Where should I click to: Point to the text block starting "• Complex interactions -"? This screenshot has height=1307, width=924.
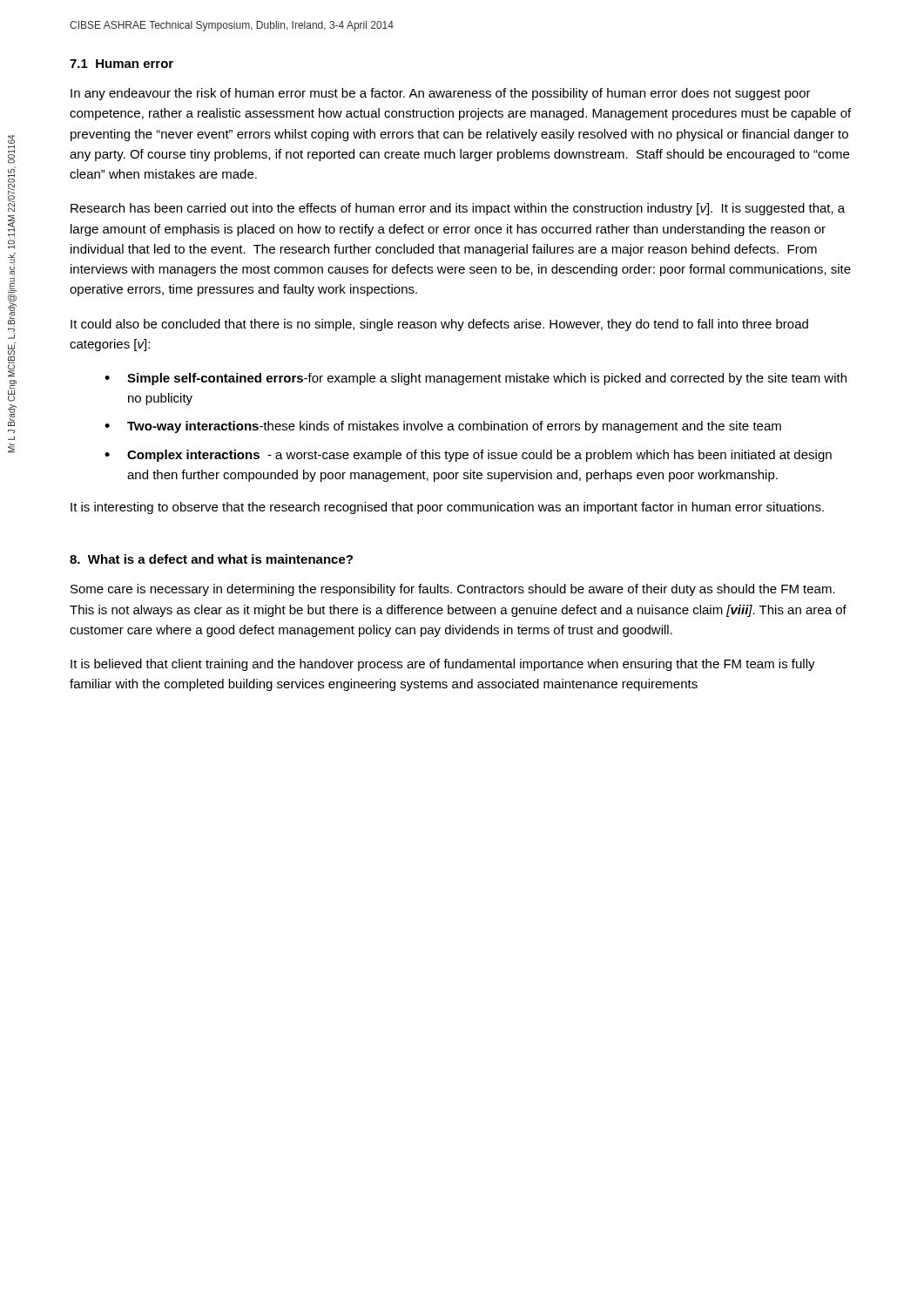[479, 464]
